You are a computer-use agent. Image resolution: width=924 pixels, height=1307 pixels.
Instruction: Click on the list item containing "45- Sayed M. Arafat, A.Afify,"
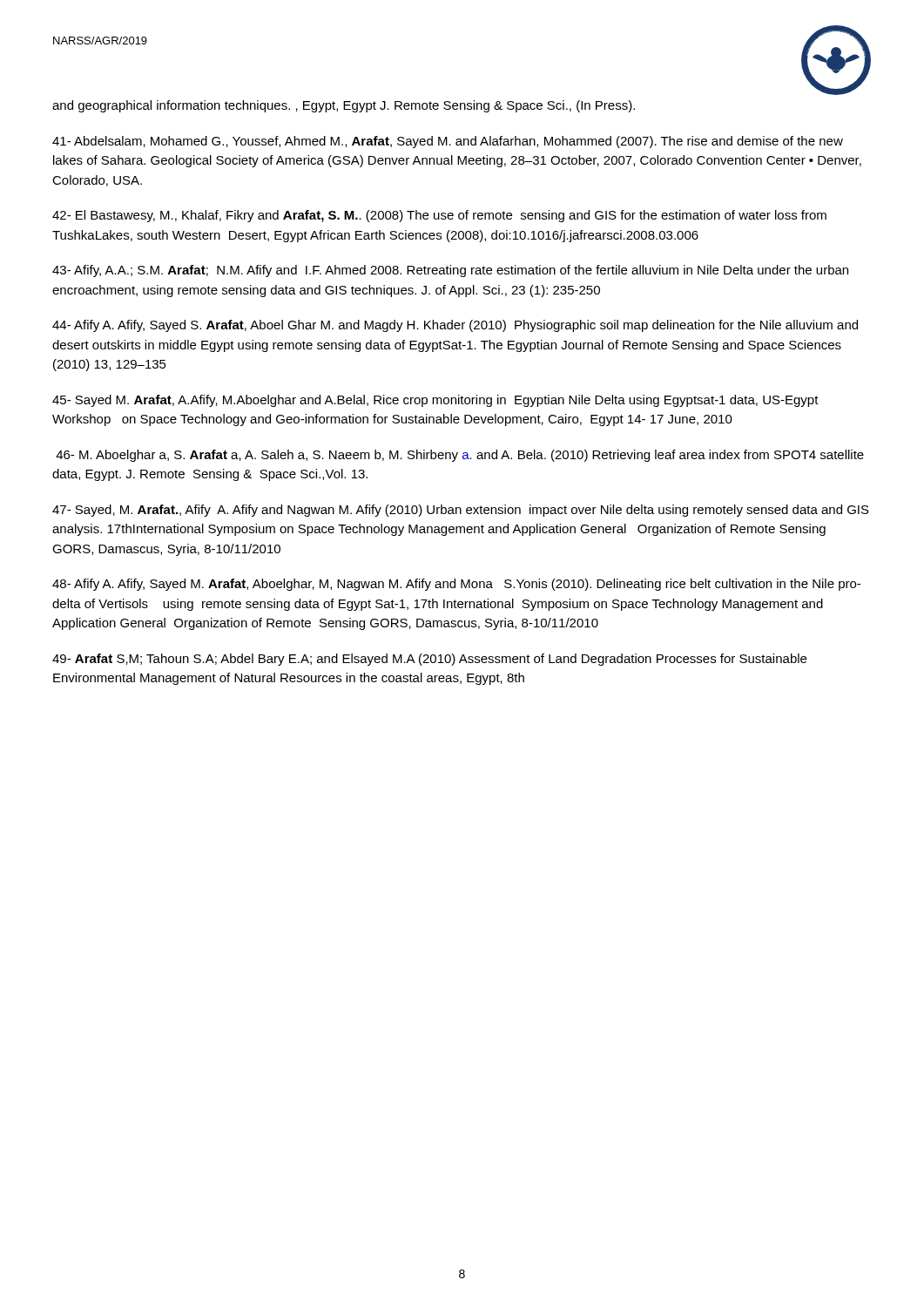point(435,409)
